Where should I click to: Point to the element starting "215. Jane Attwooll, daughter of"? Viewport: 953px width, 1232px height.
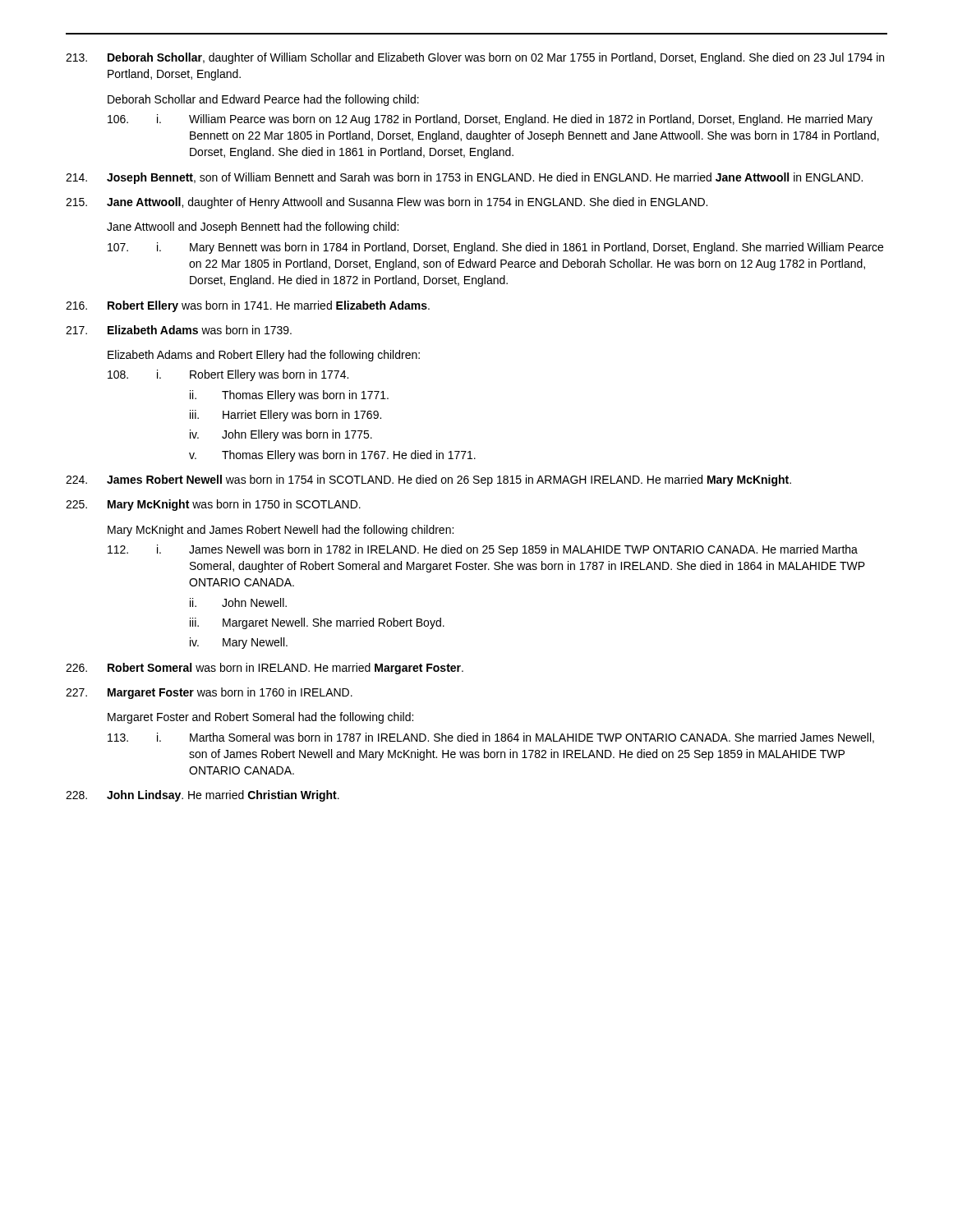(x=476, y=202)
